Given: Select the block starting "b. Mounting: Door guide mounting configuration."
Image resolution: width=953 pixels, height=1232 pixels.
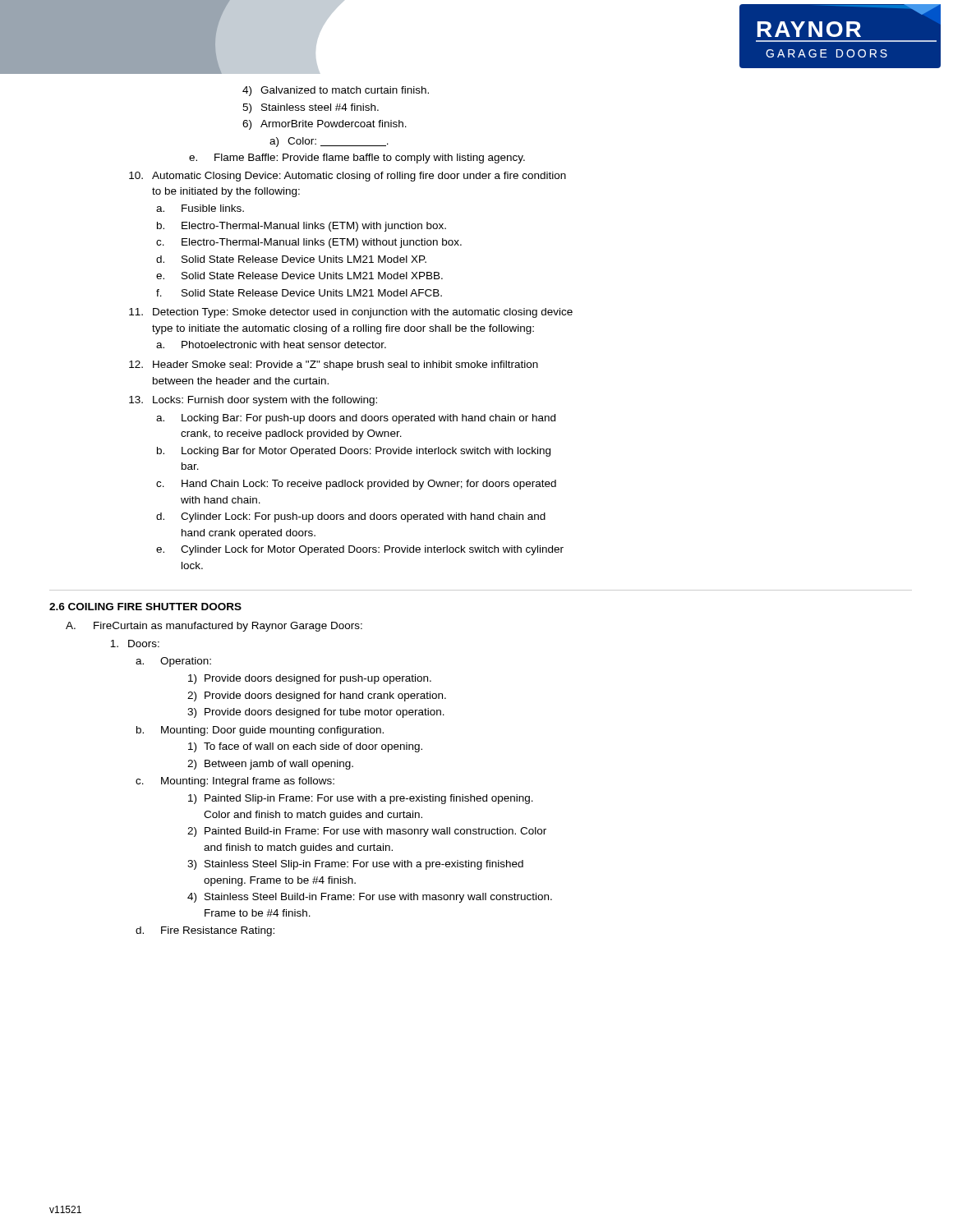Looking at the screenshot, I should [x=260, y=730].
